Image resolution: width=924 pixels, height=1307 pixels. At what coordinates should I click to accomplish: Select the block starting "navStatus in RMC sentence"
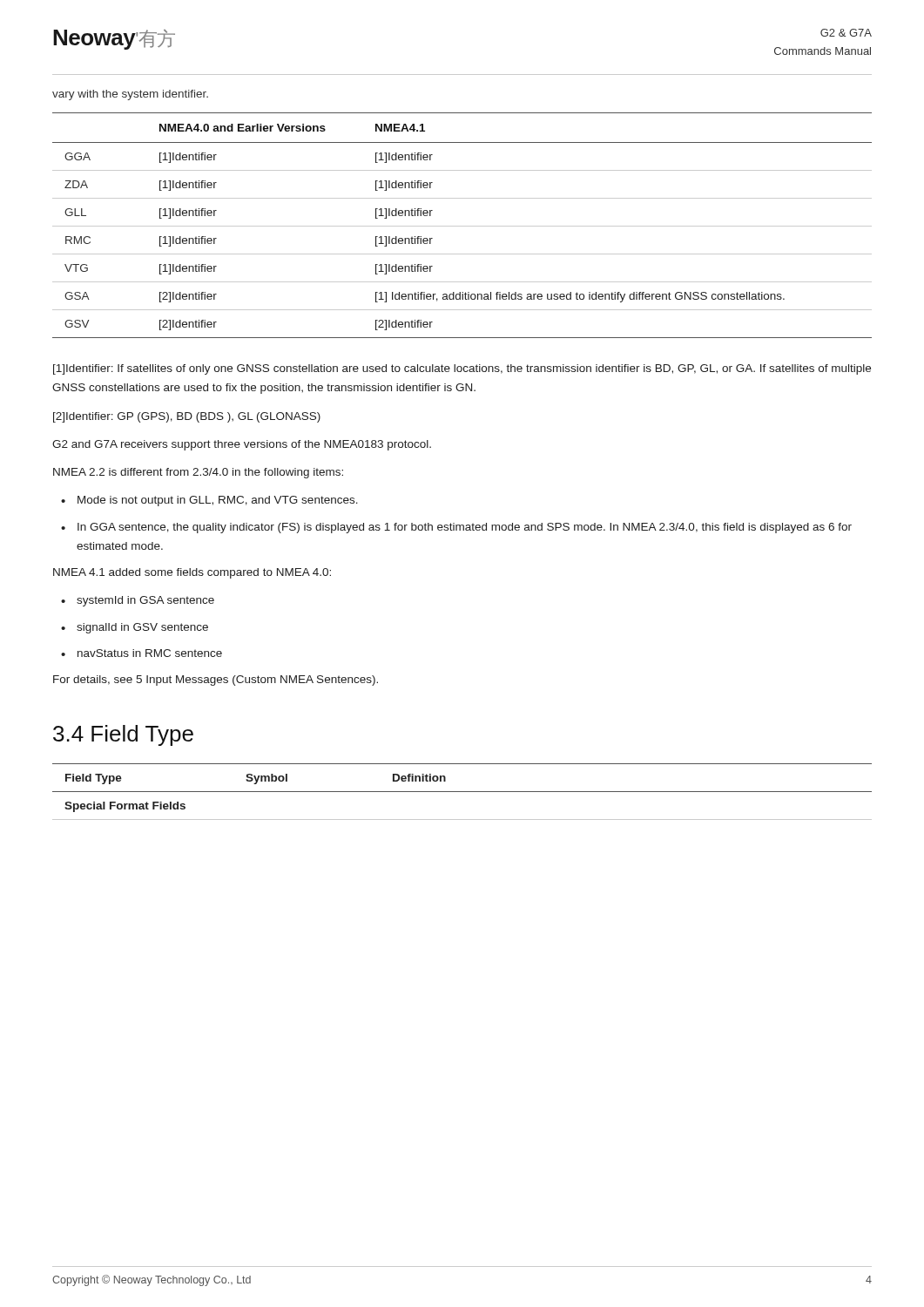click(x=150, y=653)
